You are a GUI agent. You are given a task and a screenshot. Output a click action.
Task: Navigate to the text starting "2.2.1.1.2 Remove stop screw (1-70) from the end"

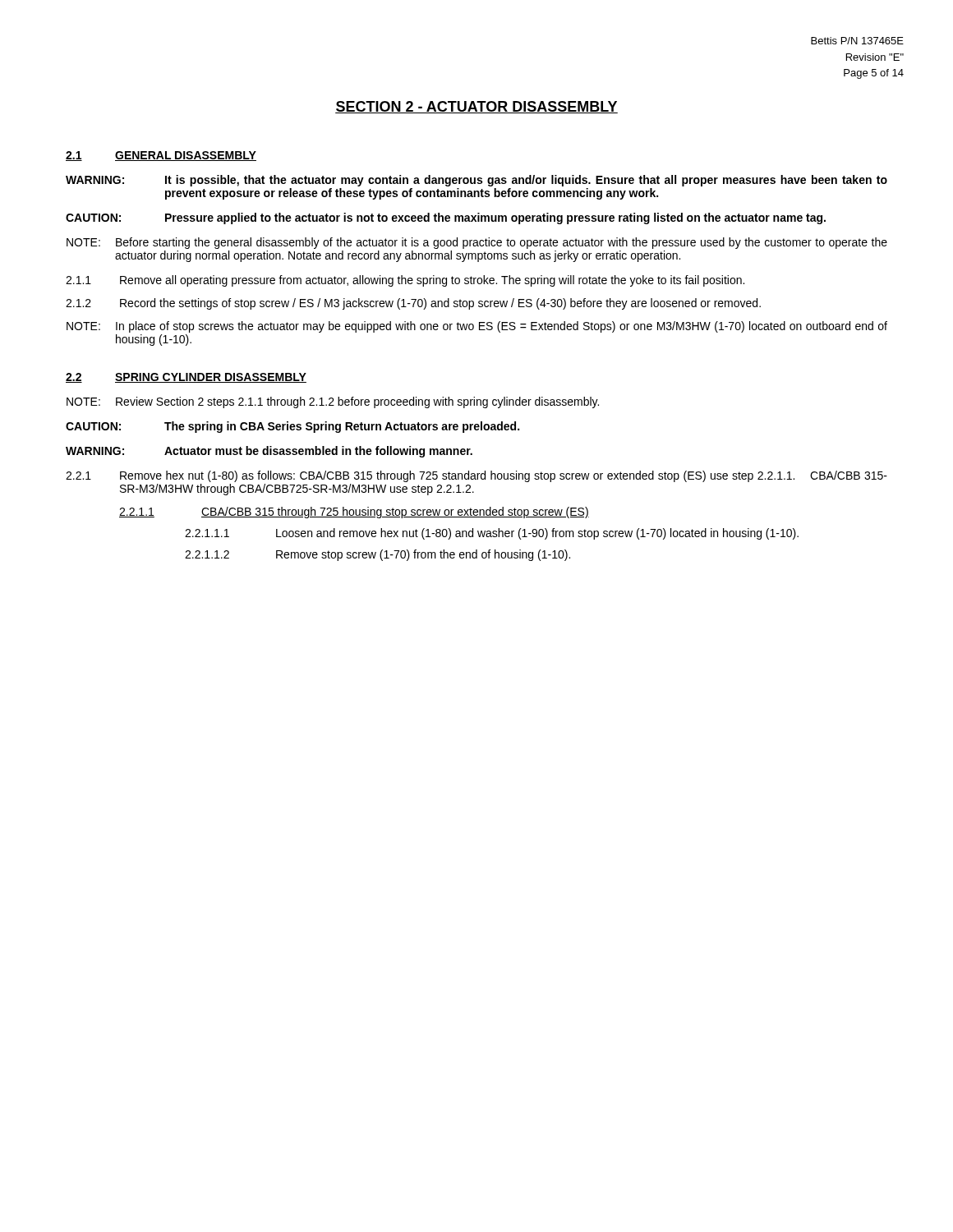click(536, 554)
